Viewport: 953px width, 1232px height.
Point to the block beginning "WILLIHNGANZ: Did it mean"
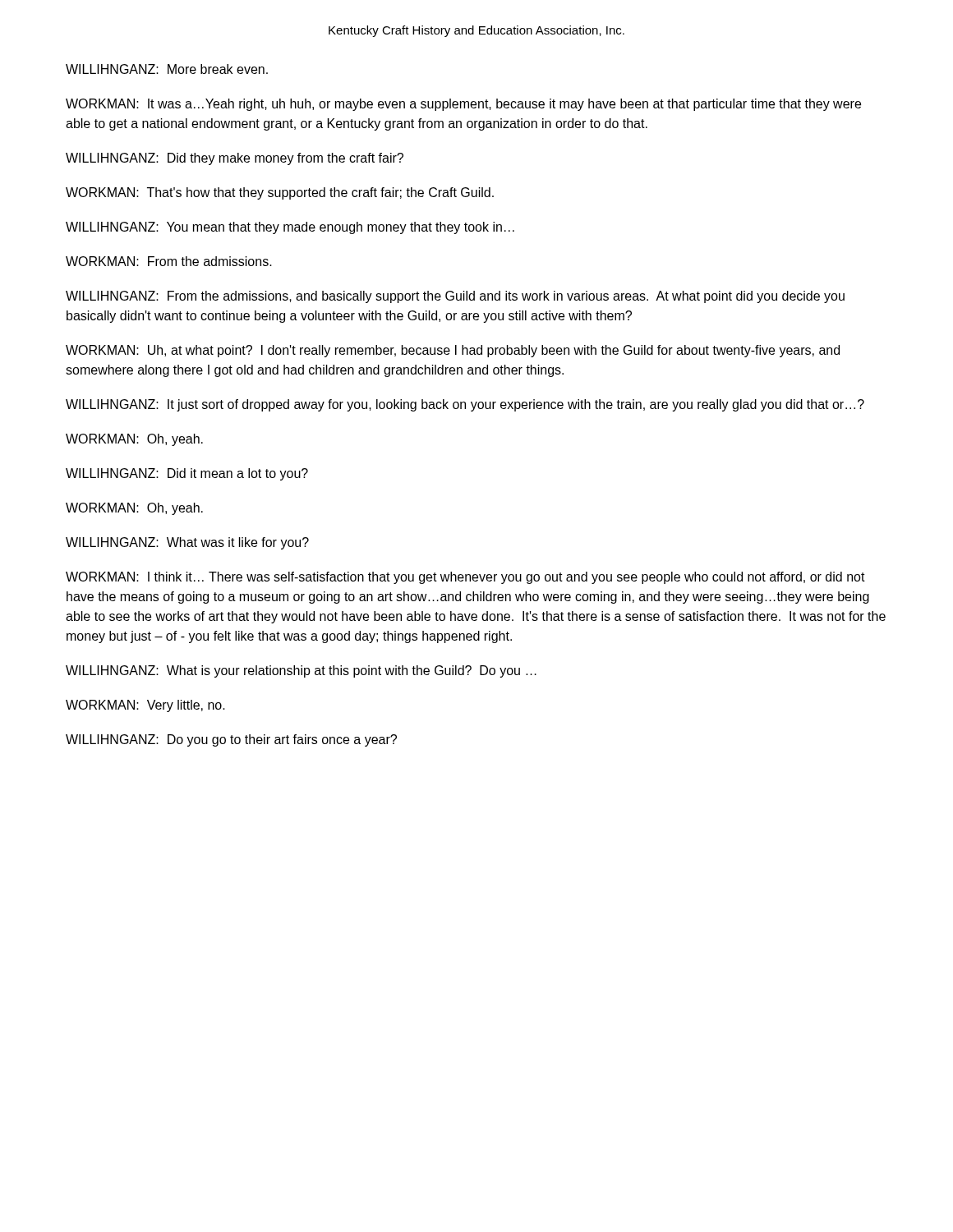[x=187, y=474]
